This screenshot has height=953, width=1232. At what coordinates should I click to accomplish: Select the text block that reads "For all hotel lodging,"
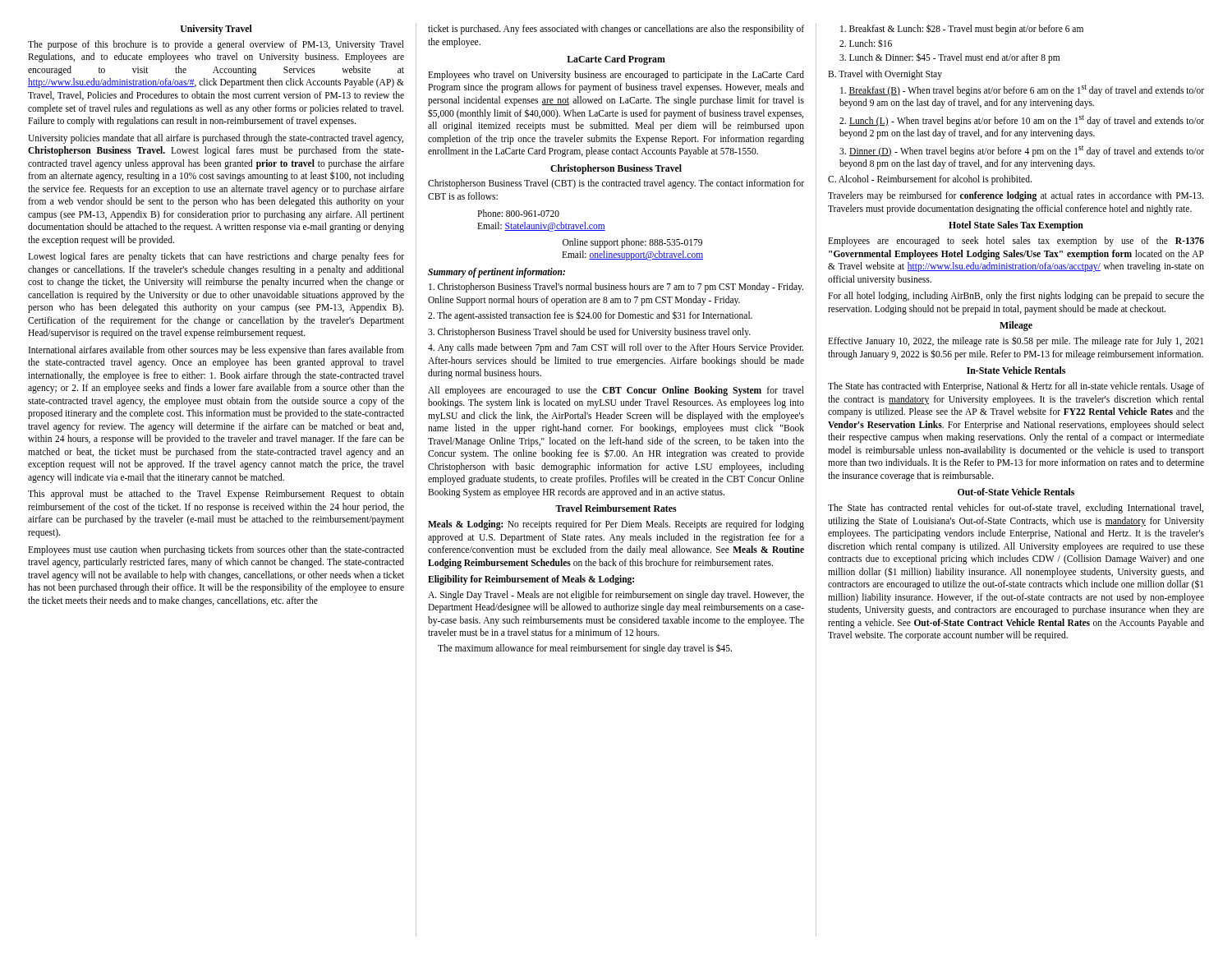[1016, 303]
